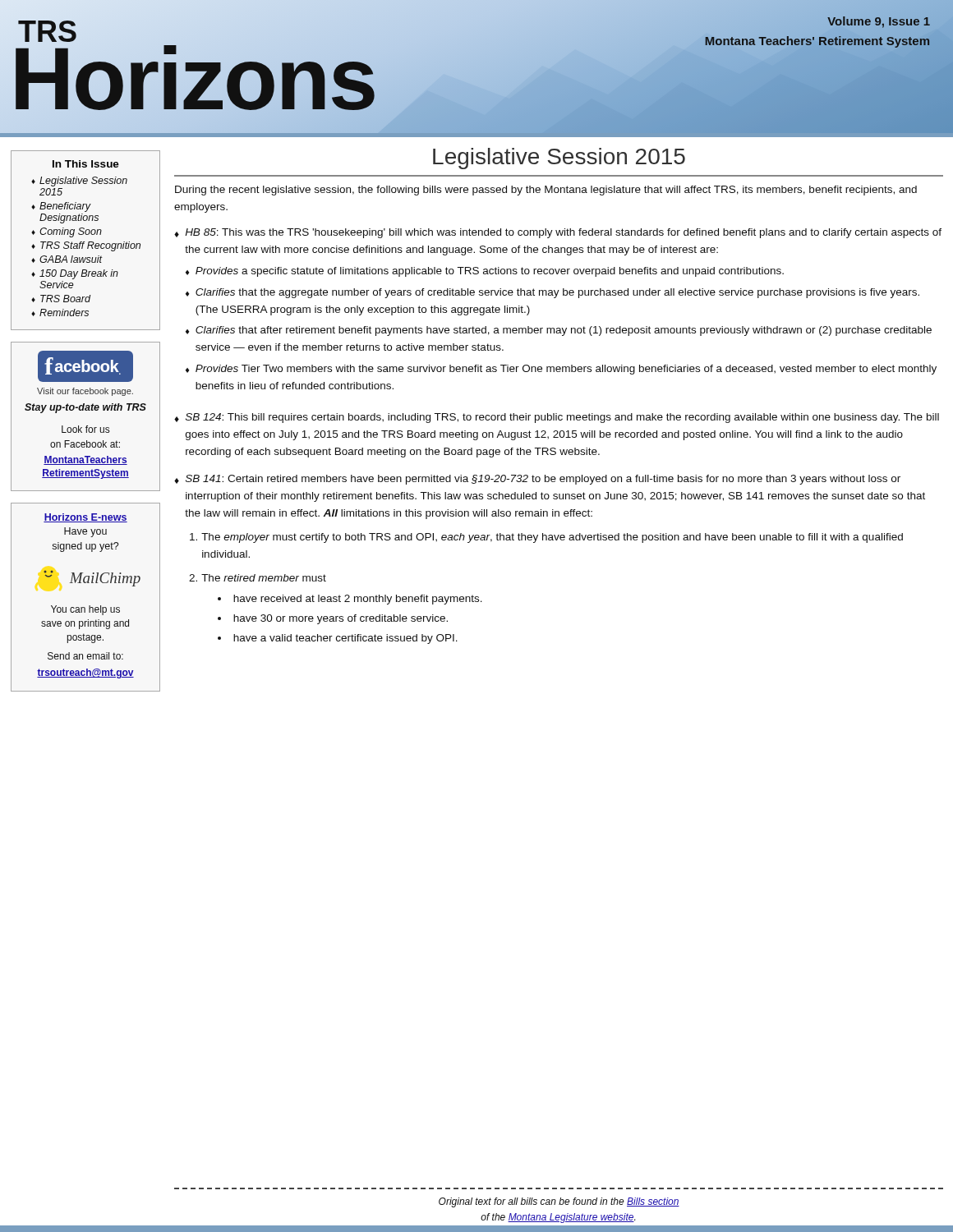953x1232 pixels.
Task: Find the section header containing "In This Issue Legislative Session 2015 Beneficiary Designations"
Action: click(85, 238)
